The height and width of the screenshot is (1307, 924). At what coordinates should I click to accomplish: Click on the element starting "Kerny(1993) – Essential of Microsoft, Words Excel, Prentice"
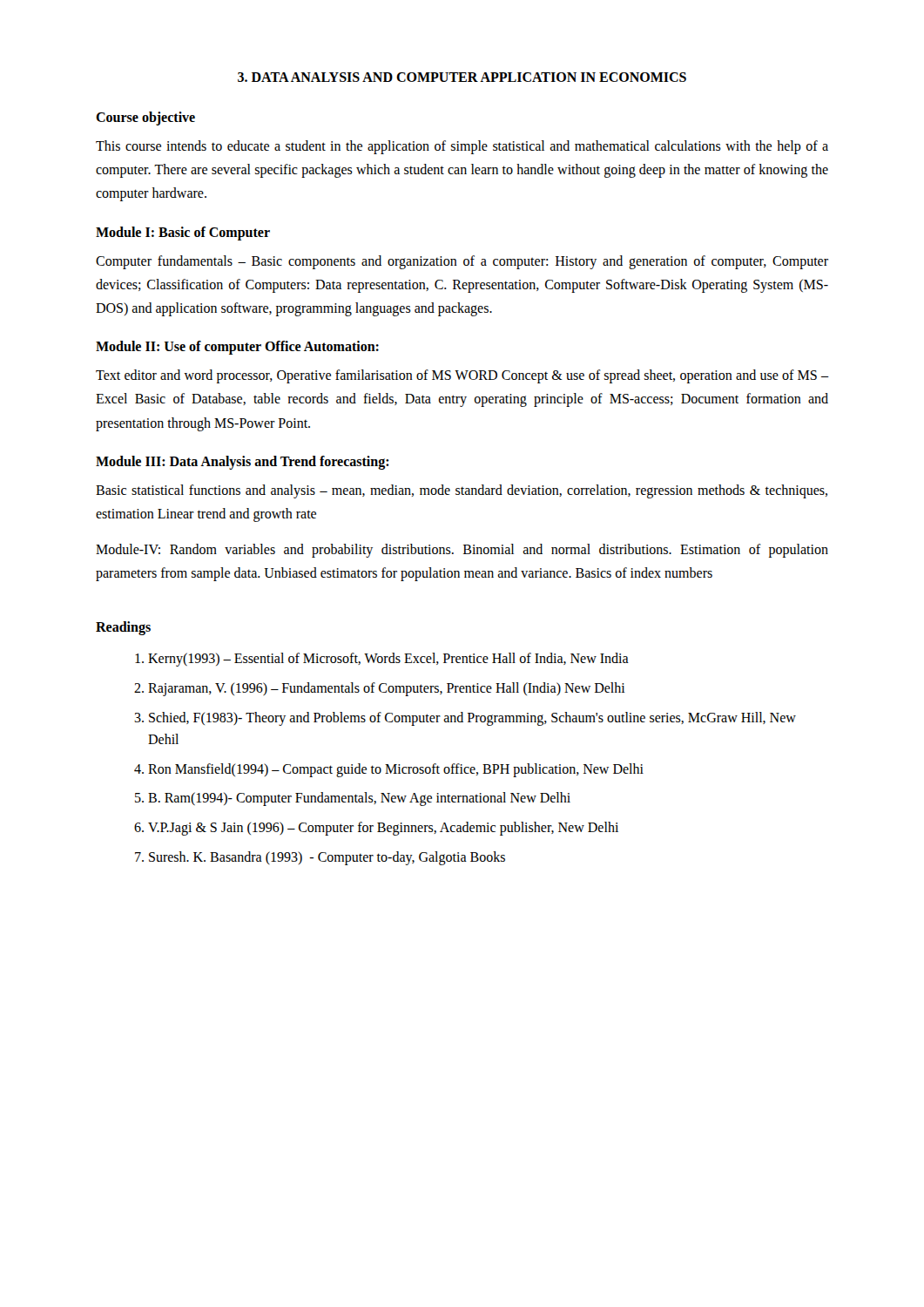(x=388, y=659)
